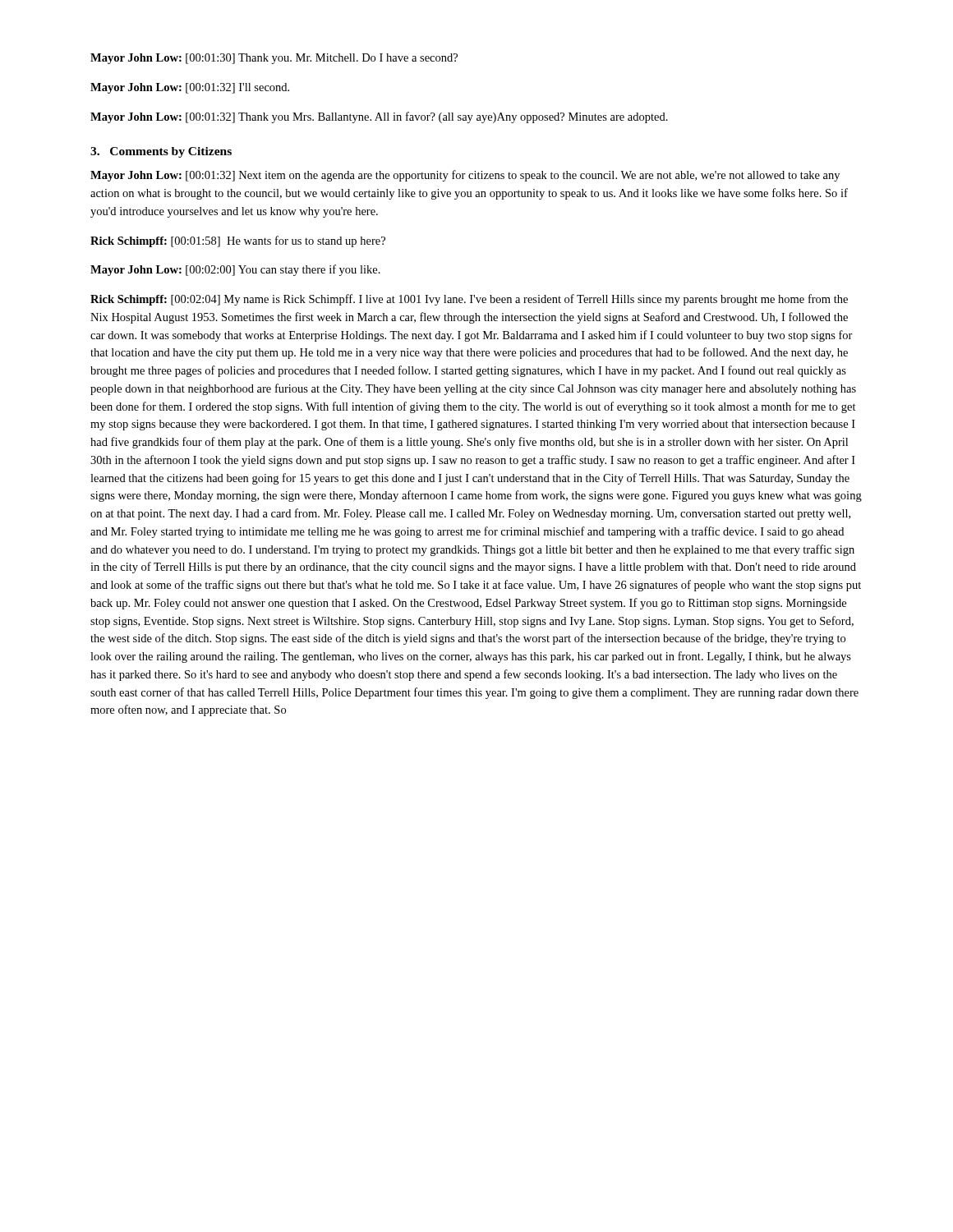Click where it says "Mayor John Low: [00:01:32] I'll second."
The width and height of the screenshot is (953, 1232).
[190, 87]
